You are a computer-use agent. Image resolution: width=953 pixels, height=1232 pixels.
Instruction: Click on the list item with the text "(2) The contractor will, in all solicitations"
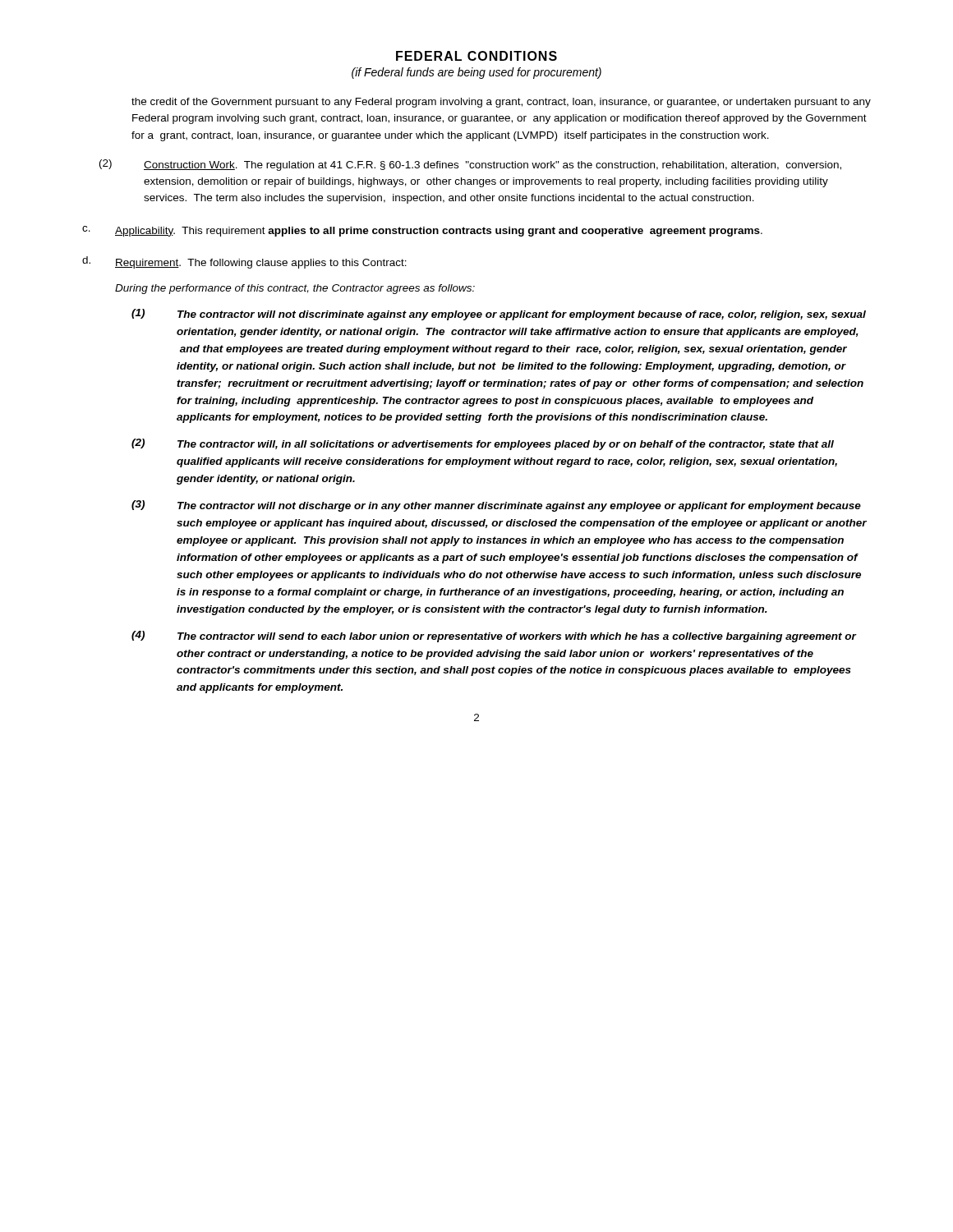(x=501, y=462)
